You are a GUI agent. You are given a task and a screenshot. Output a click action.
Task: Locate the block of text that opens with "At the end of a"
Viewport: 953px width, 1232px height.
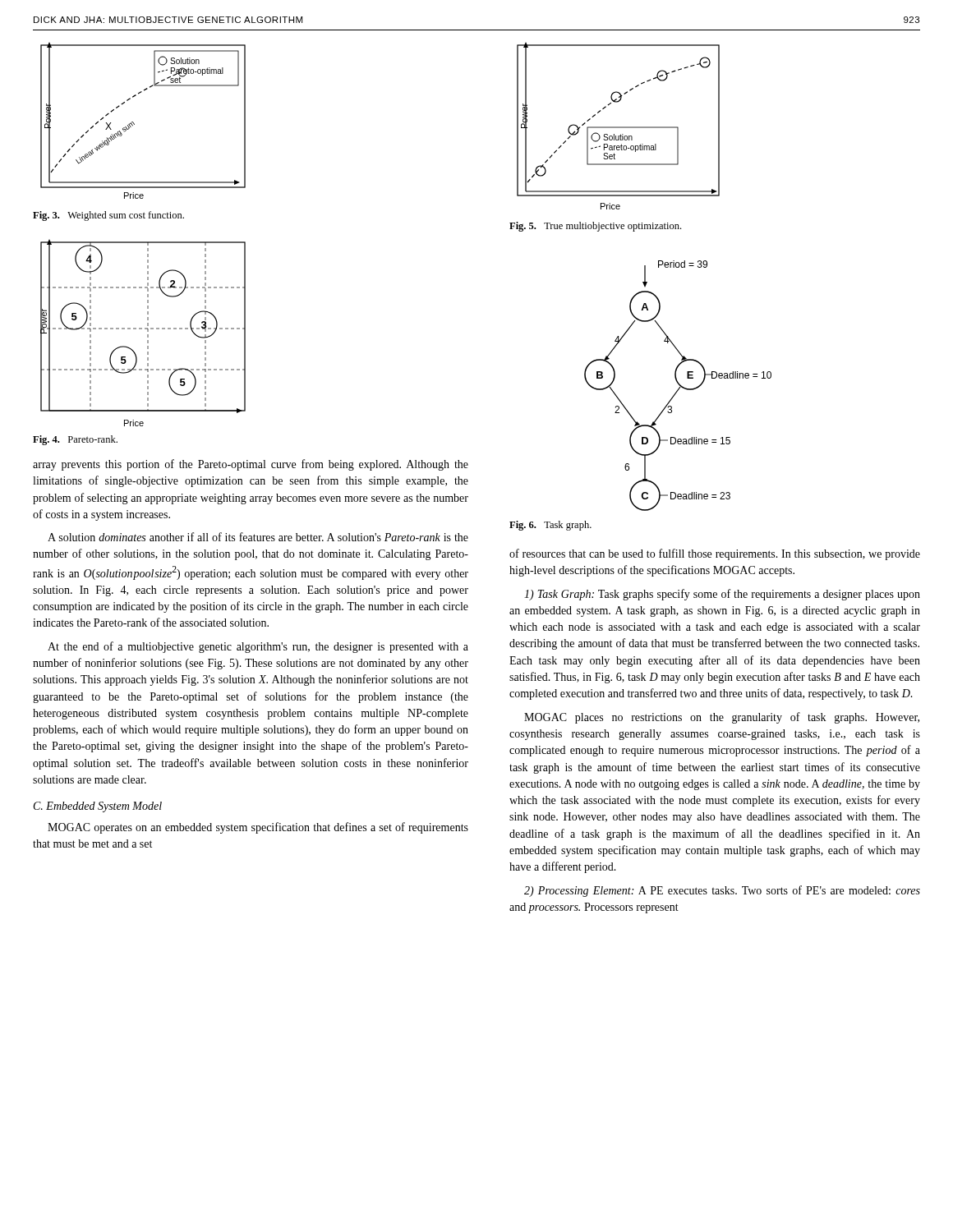[251, 713]
